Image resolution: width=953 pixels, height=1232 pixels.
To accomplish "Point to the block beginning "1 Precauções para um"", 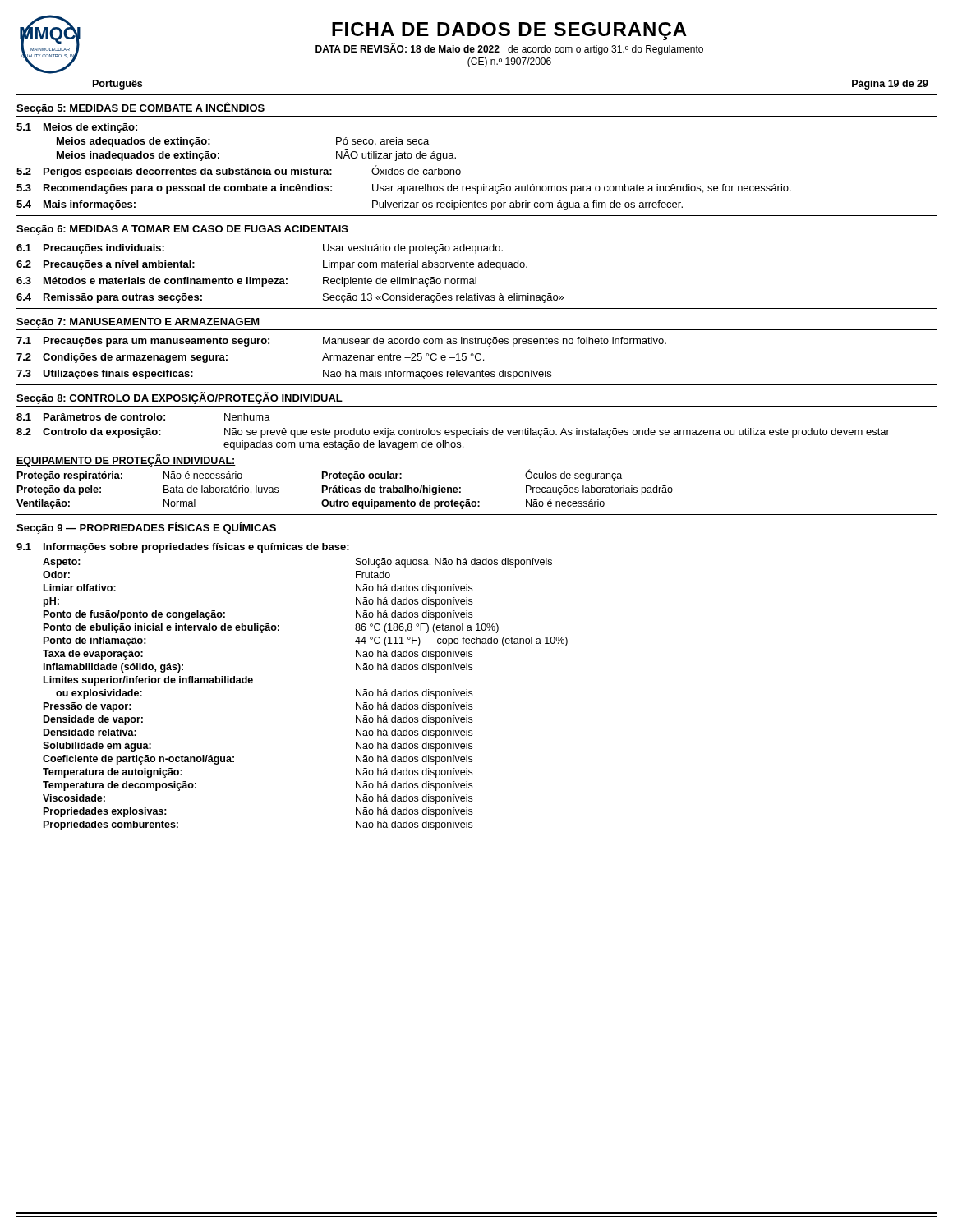I will pos(476,340).
